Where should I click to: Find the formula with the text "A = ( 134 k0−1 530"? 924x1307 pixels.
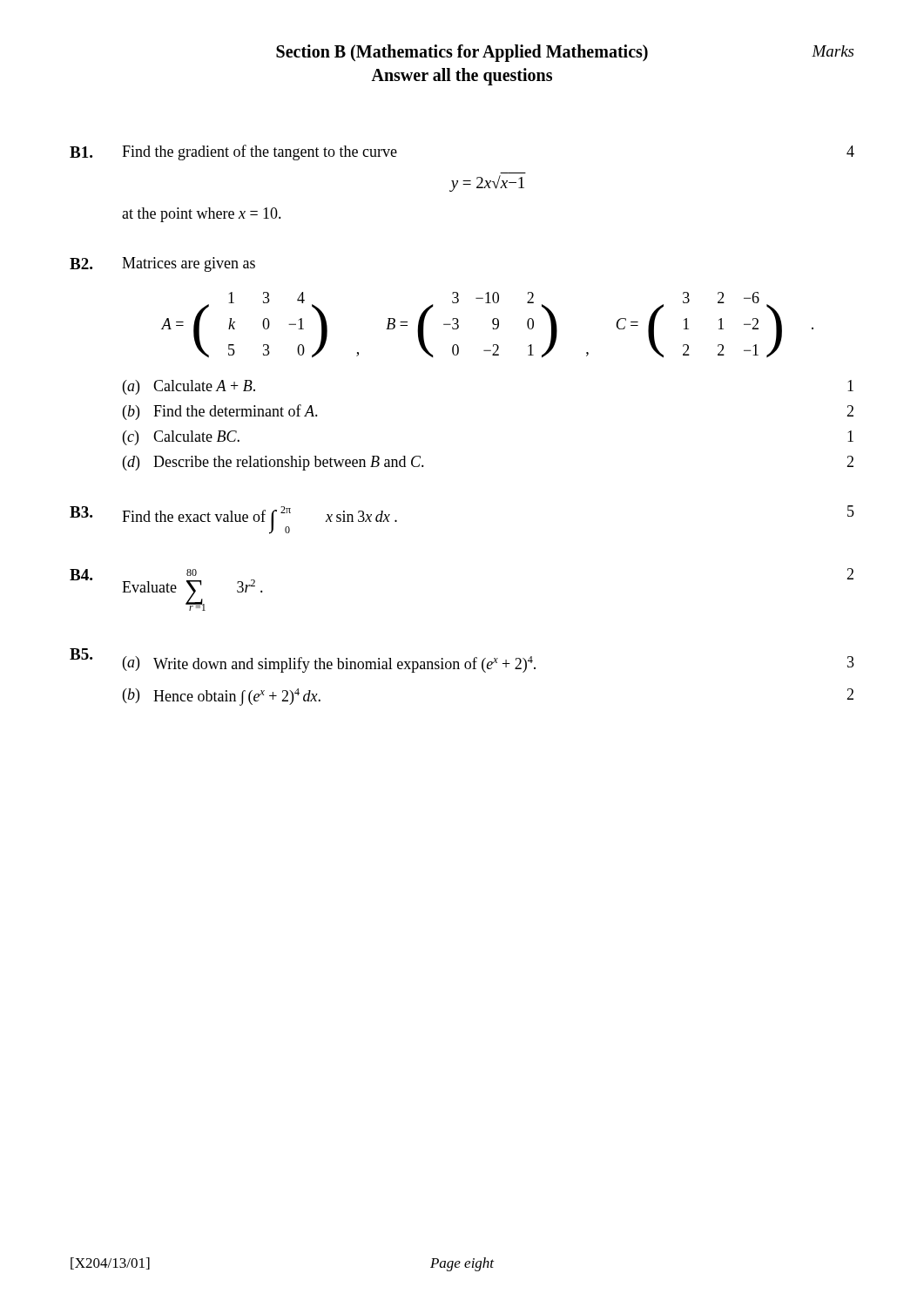(488, 325)
